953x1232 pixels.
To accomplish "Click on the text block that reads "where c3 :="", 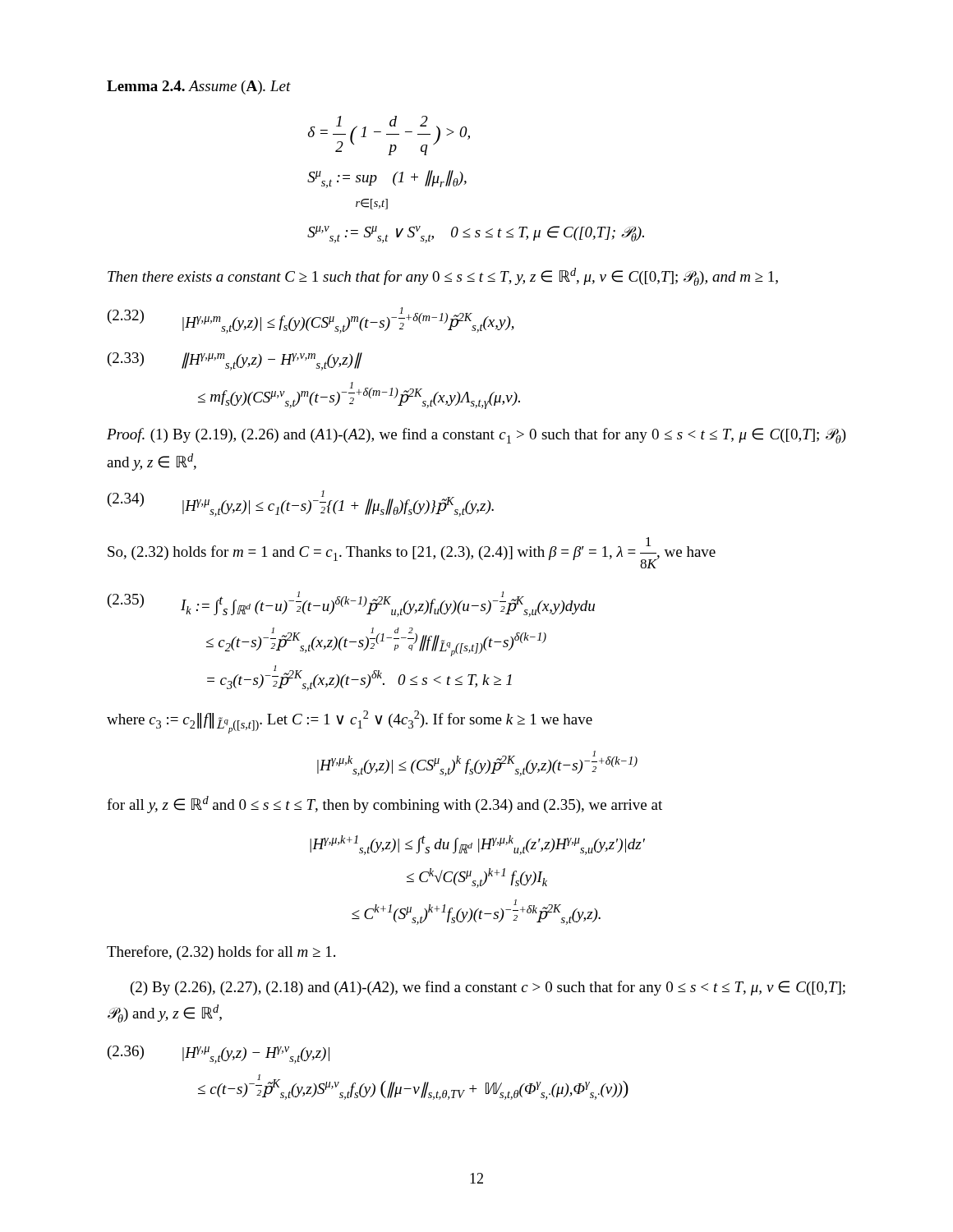I will tap(350, 721).
